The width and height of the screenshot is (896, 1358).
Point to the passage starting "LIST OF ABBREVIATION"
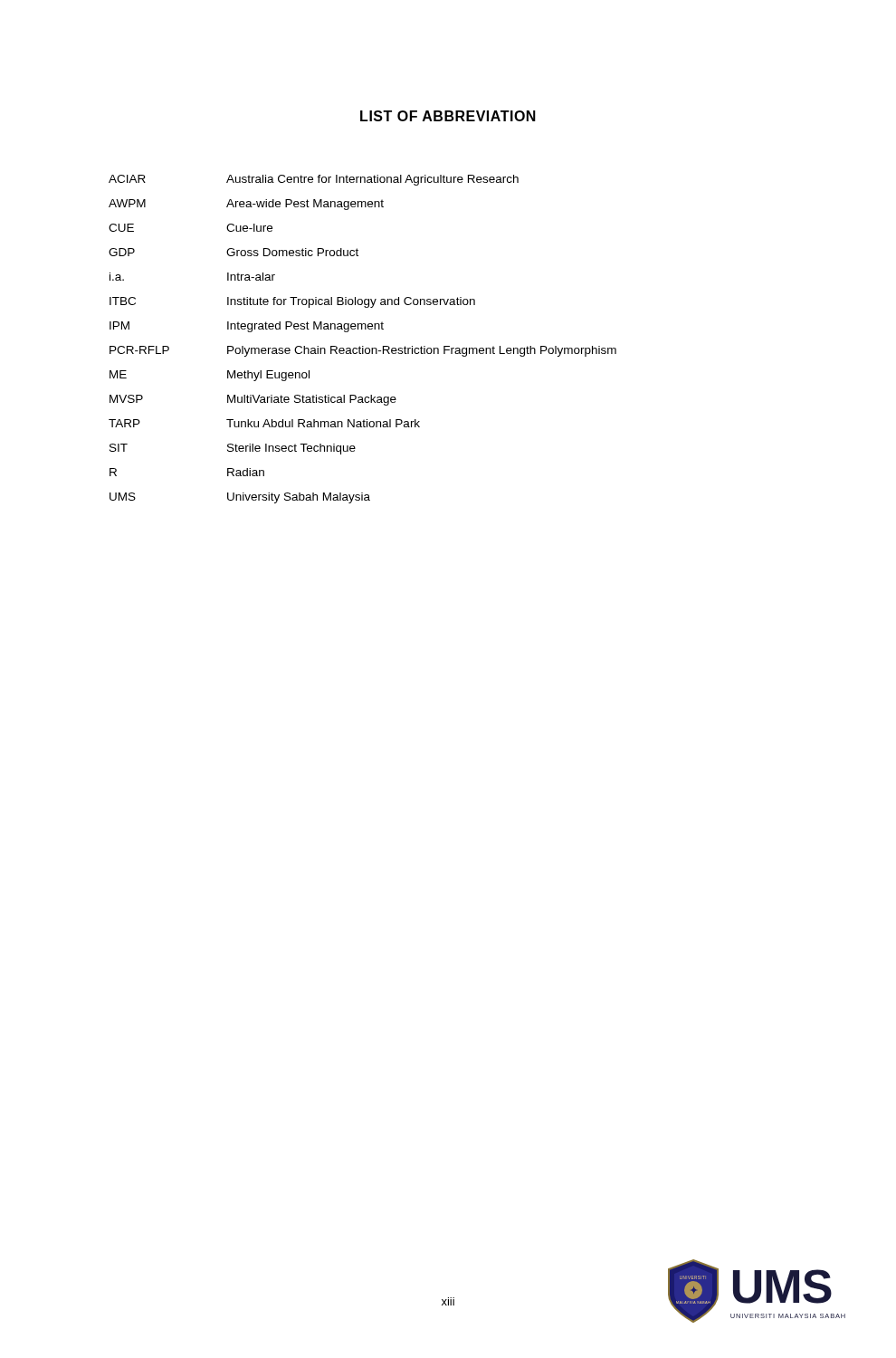448,117
